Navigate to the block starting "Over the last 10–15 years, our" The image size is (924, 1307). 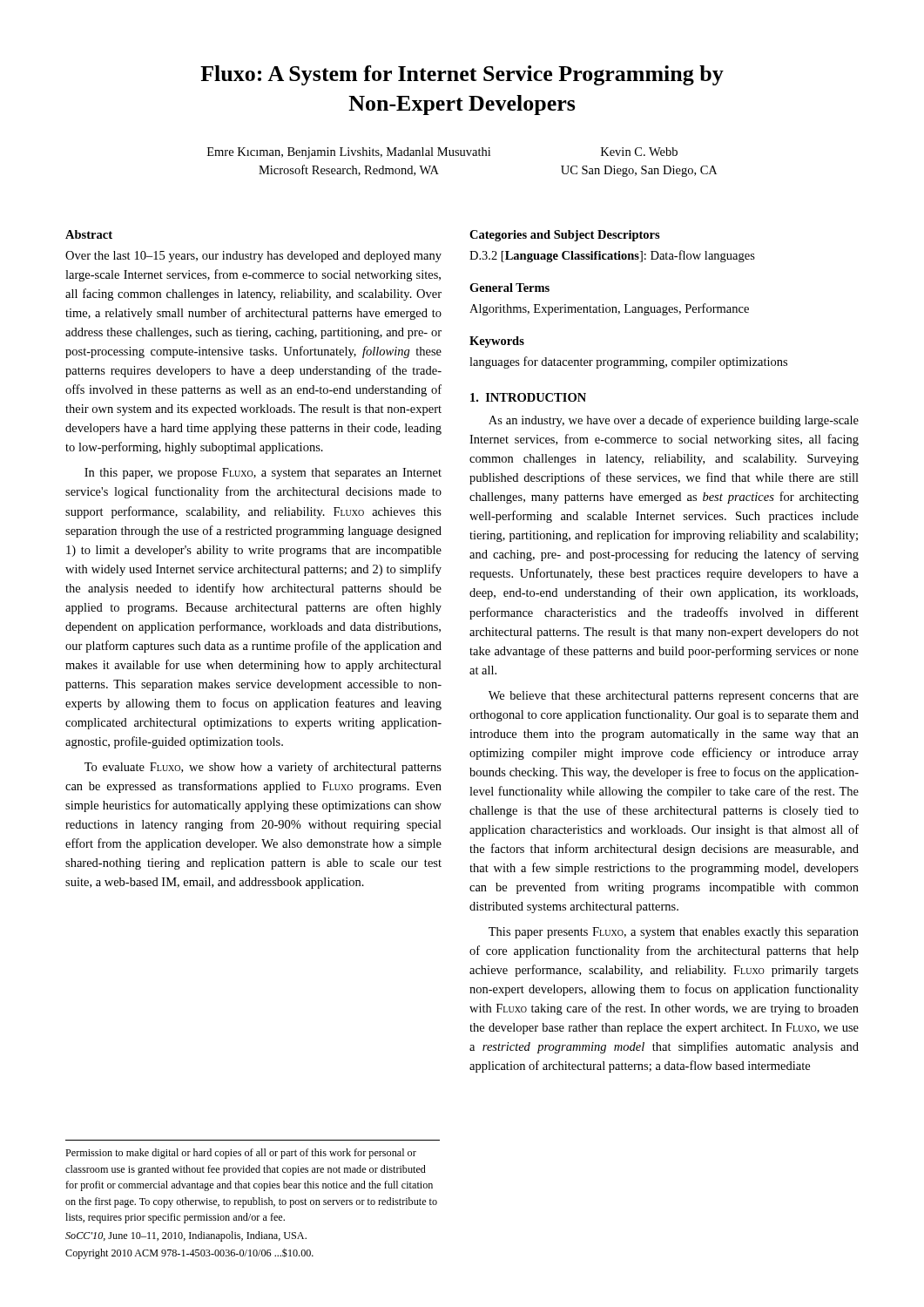pos(253,569)
